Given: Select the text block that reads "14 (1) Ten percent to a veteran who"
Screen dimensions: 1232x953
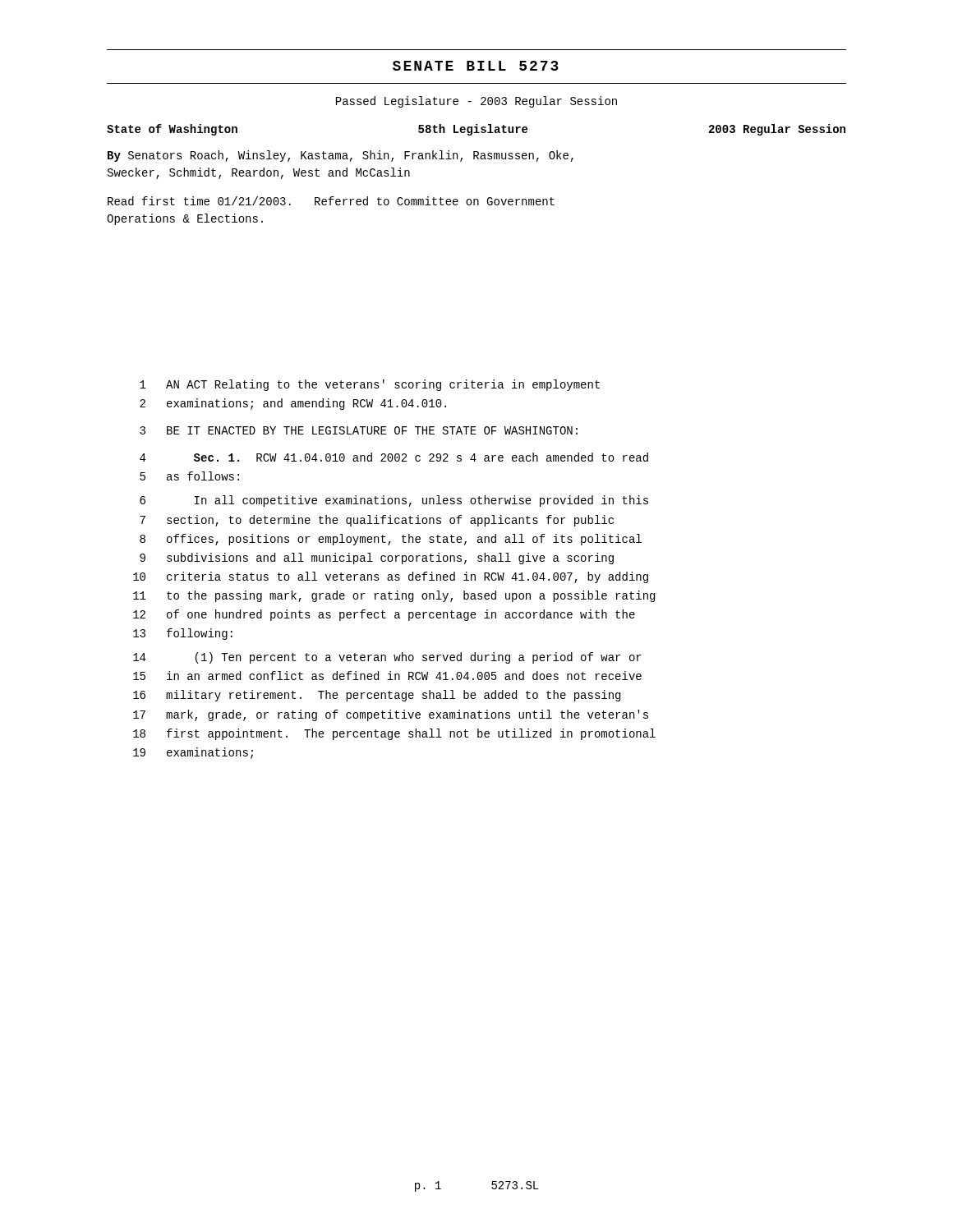Looking at the screenshot, I should click(476, 706).
